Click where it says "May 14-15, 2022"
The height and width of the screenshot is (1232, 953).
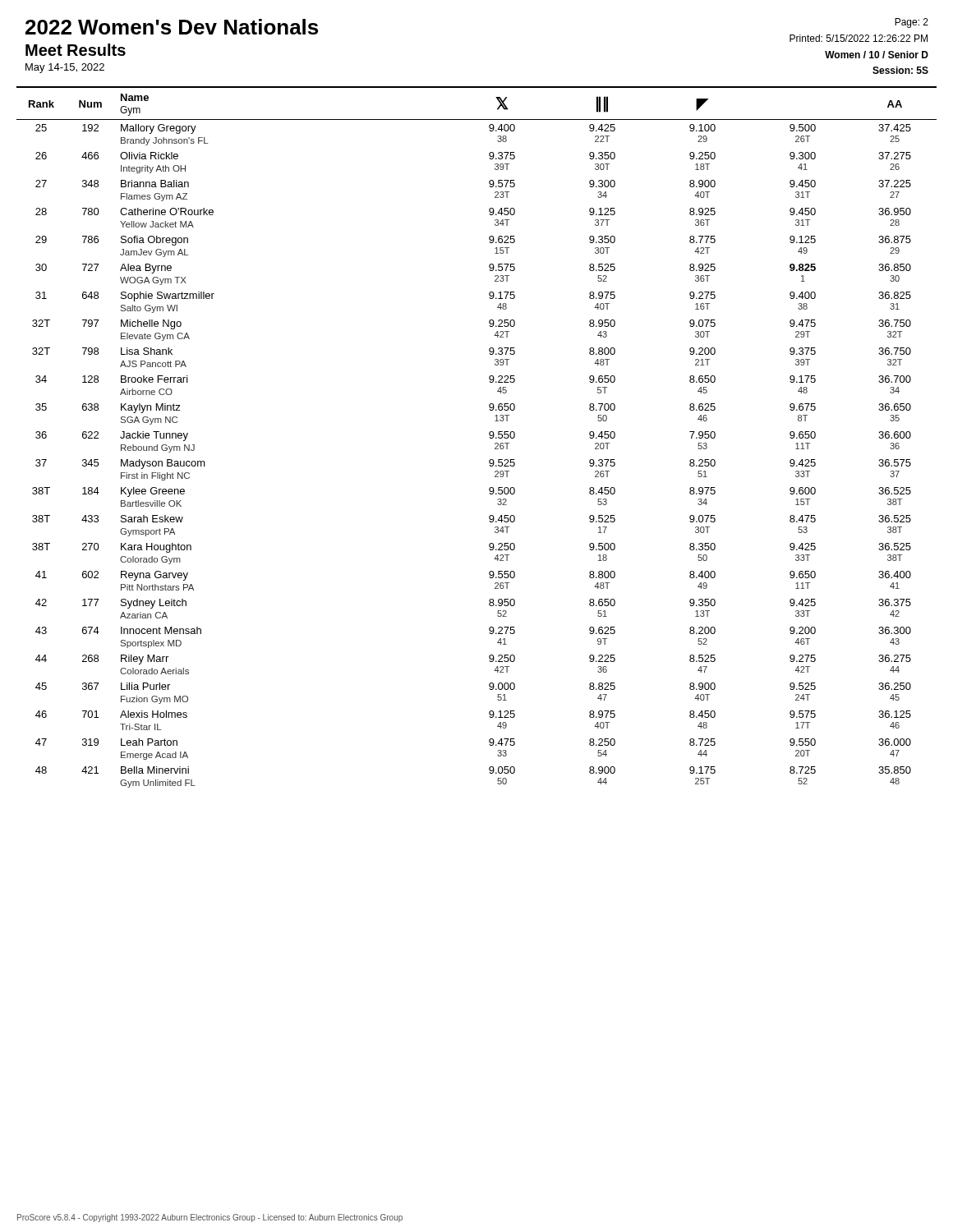65,67
